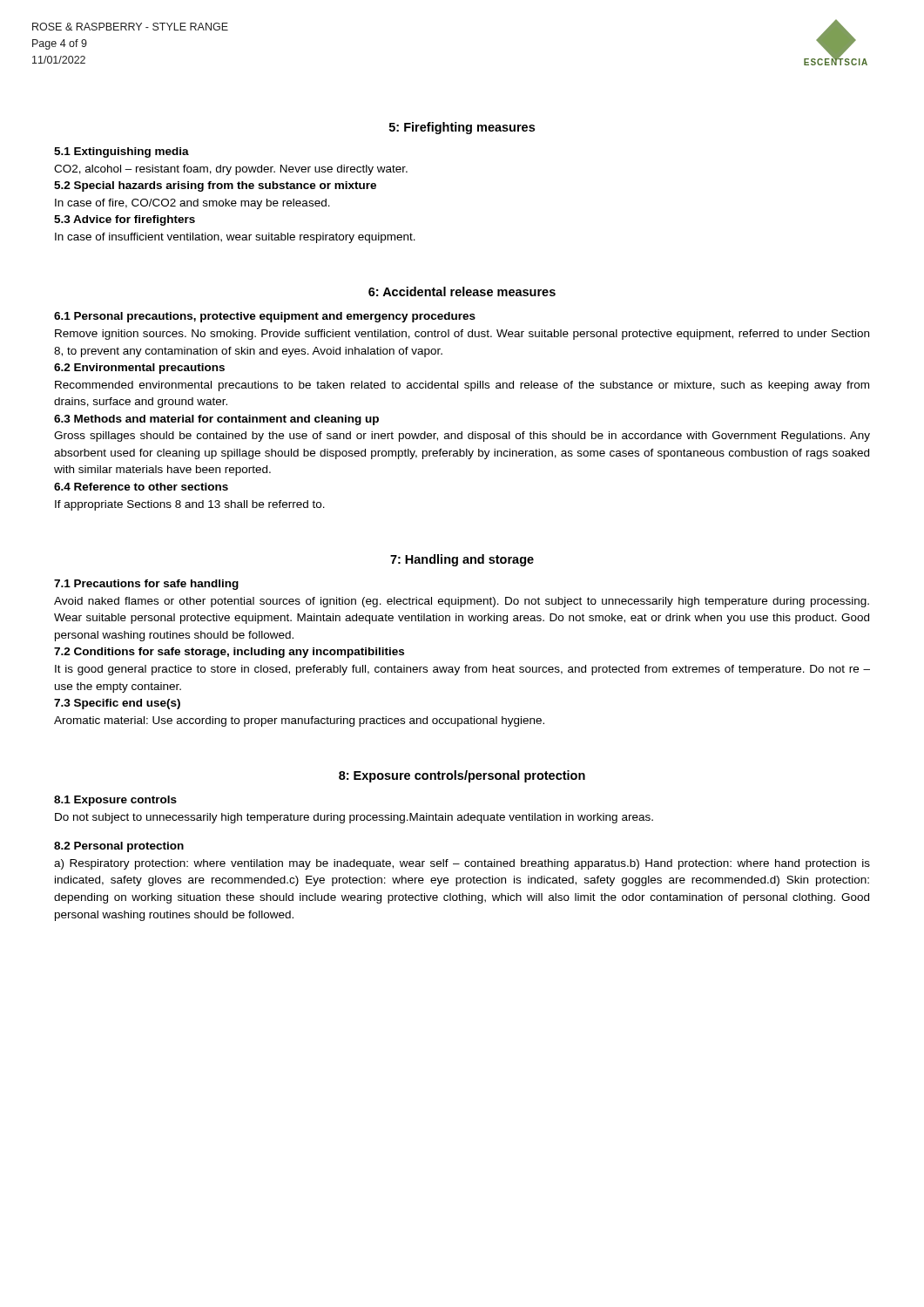This screenshot has width=924, height=1307.
Task: Locate the text "7: Handling and storage"
Action: click(x=462, y=560)
